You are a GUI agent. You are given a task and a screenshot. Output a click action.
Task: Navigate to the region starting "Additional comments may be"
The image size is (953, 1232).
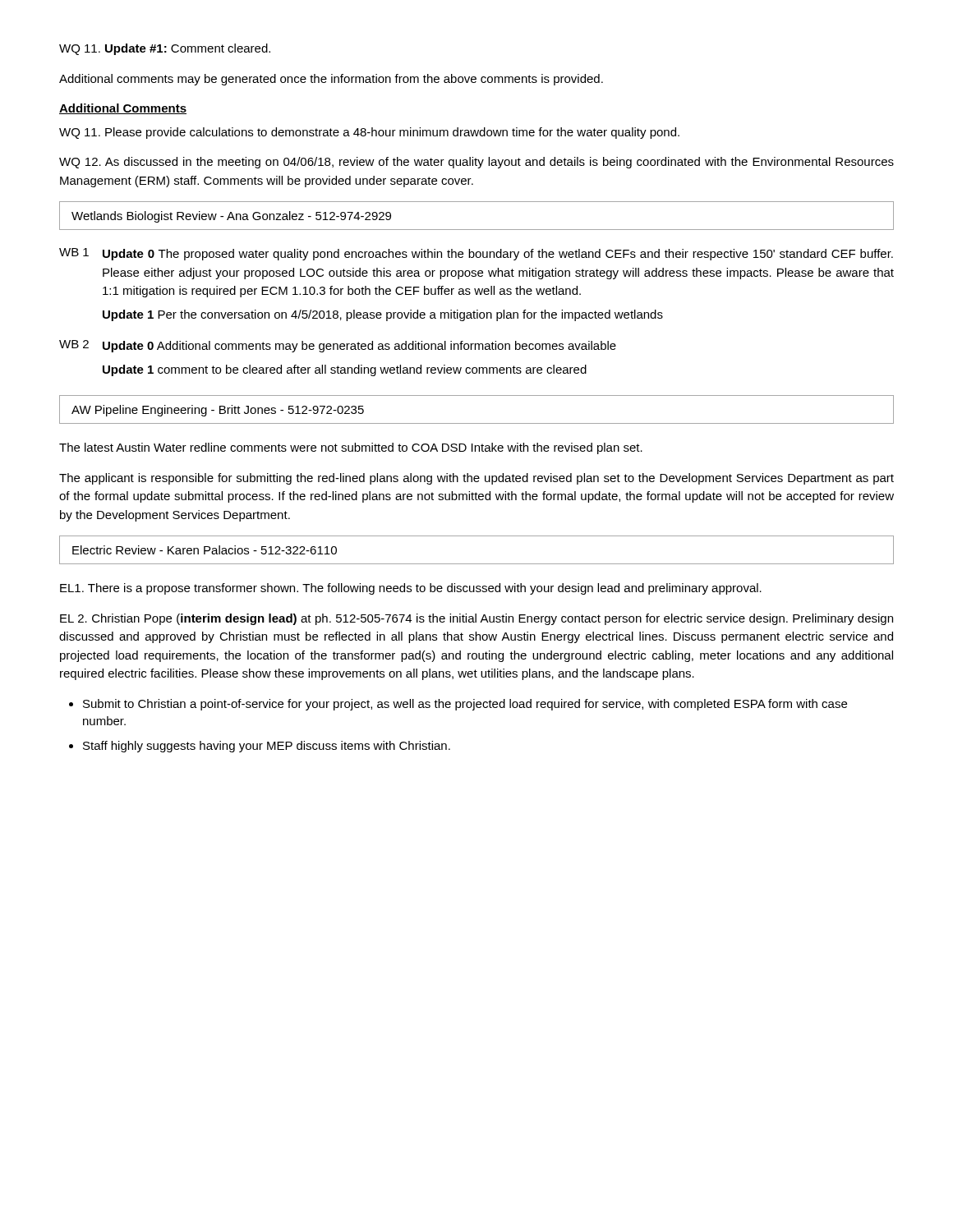pyautogui.click(x=476, y=79)
